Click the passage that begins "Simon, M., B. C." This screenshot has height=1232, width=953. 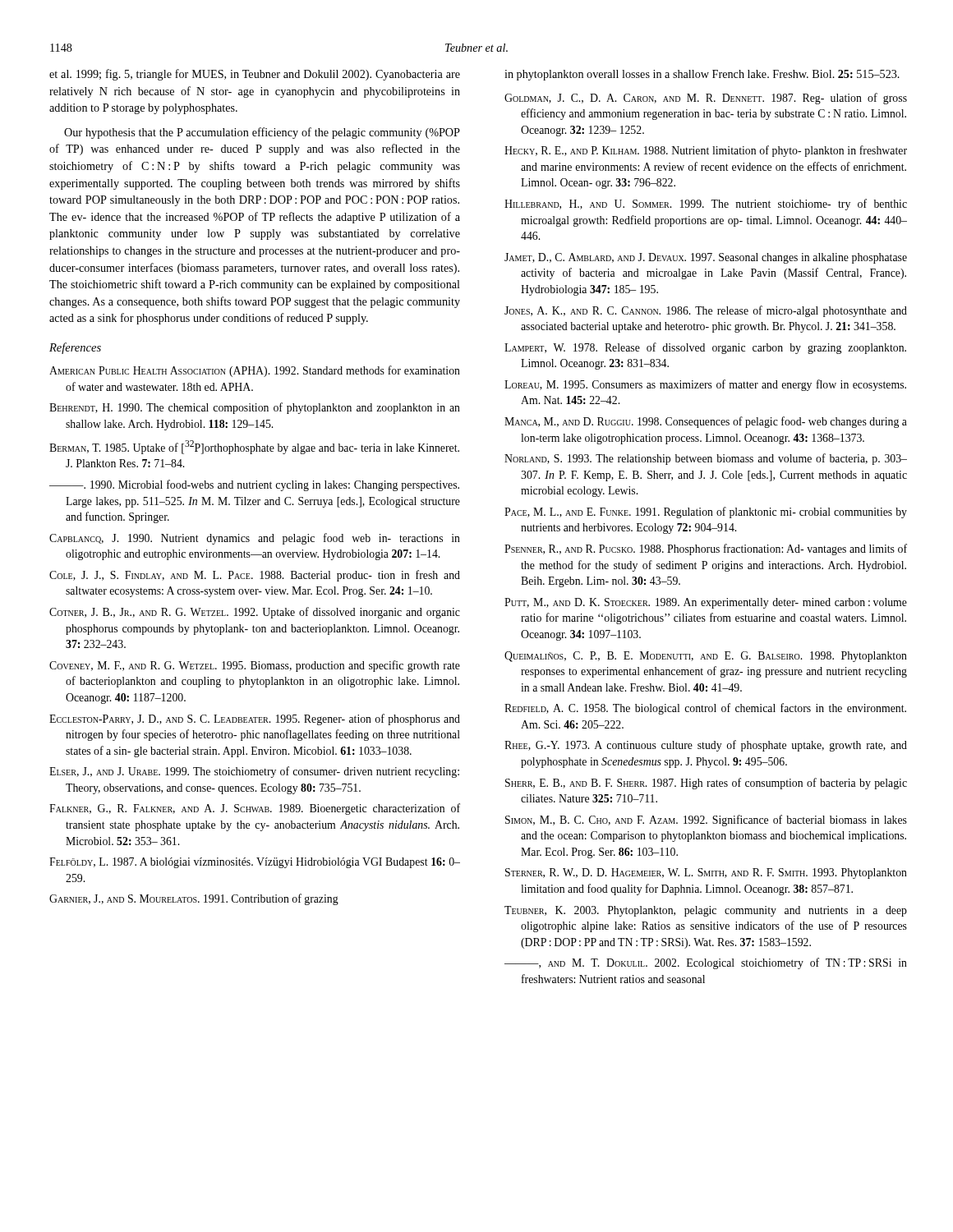tap(706, 836)
